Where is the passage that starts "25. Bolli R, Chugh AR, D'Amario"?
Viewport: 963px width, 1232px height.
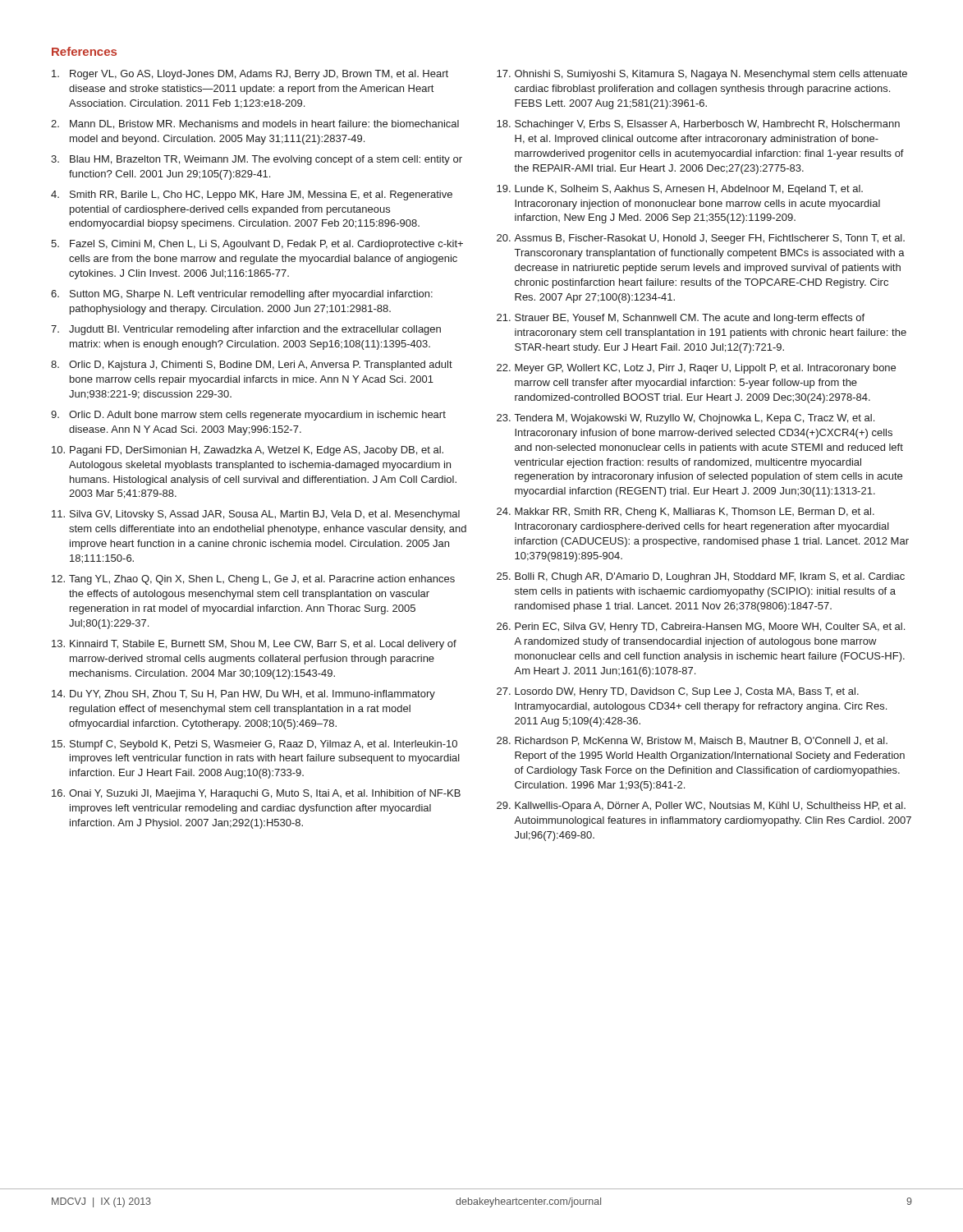704,591
